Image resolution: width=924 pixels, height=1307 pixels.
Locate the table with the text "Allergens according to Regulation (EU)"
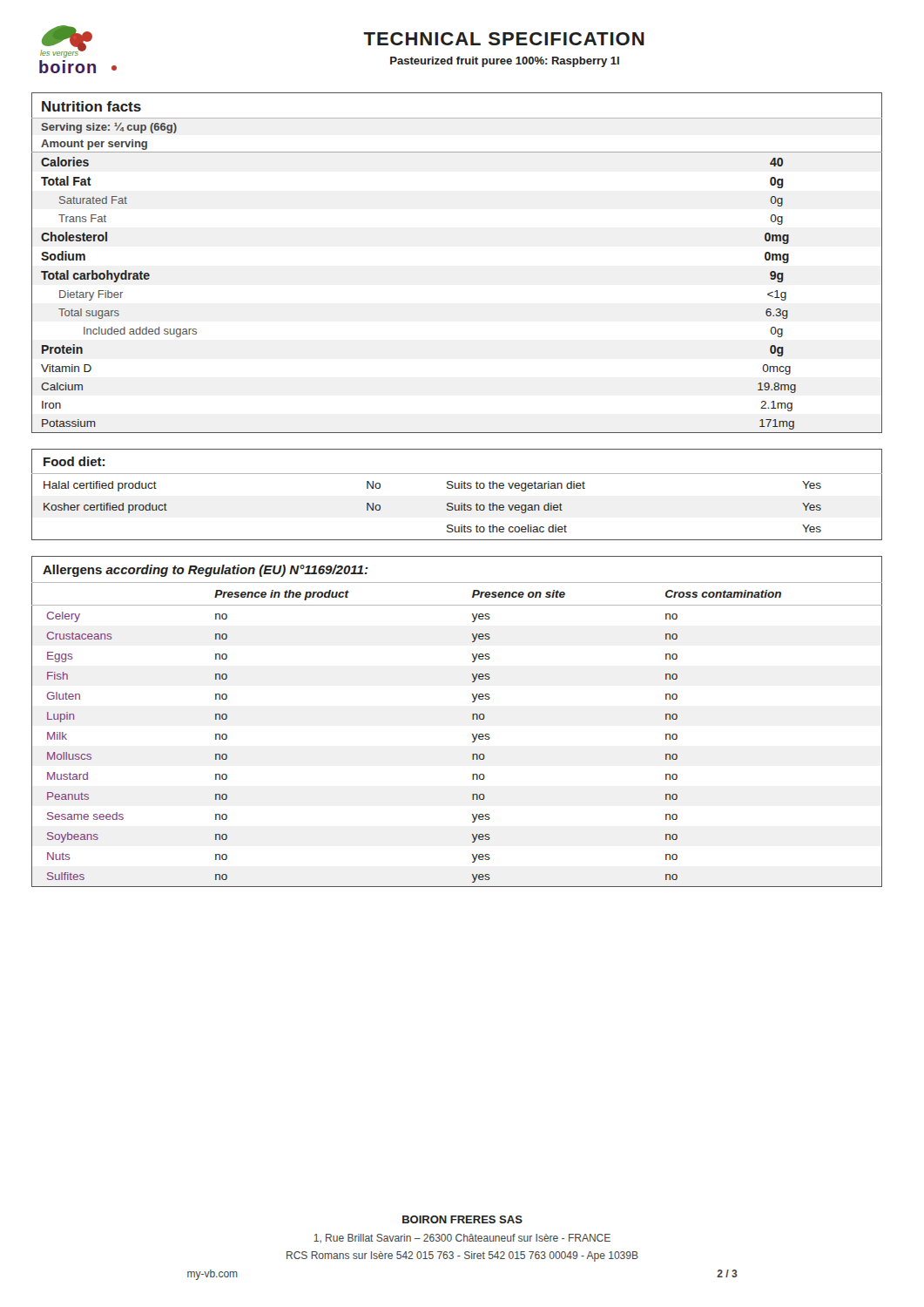coord(457,721)
